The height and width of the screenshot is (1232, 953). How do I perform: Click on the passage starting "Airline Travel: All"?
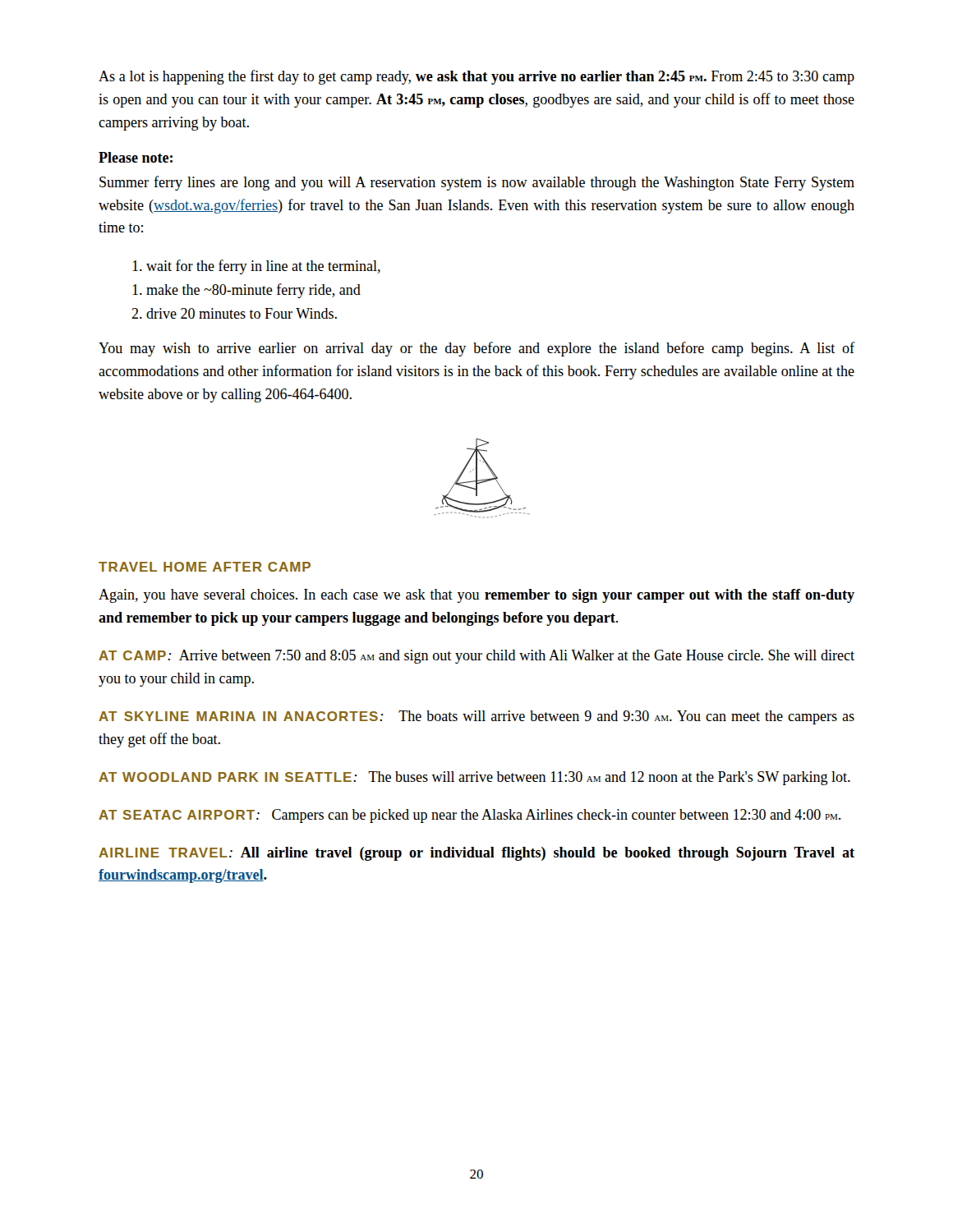[476, 864]
